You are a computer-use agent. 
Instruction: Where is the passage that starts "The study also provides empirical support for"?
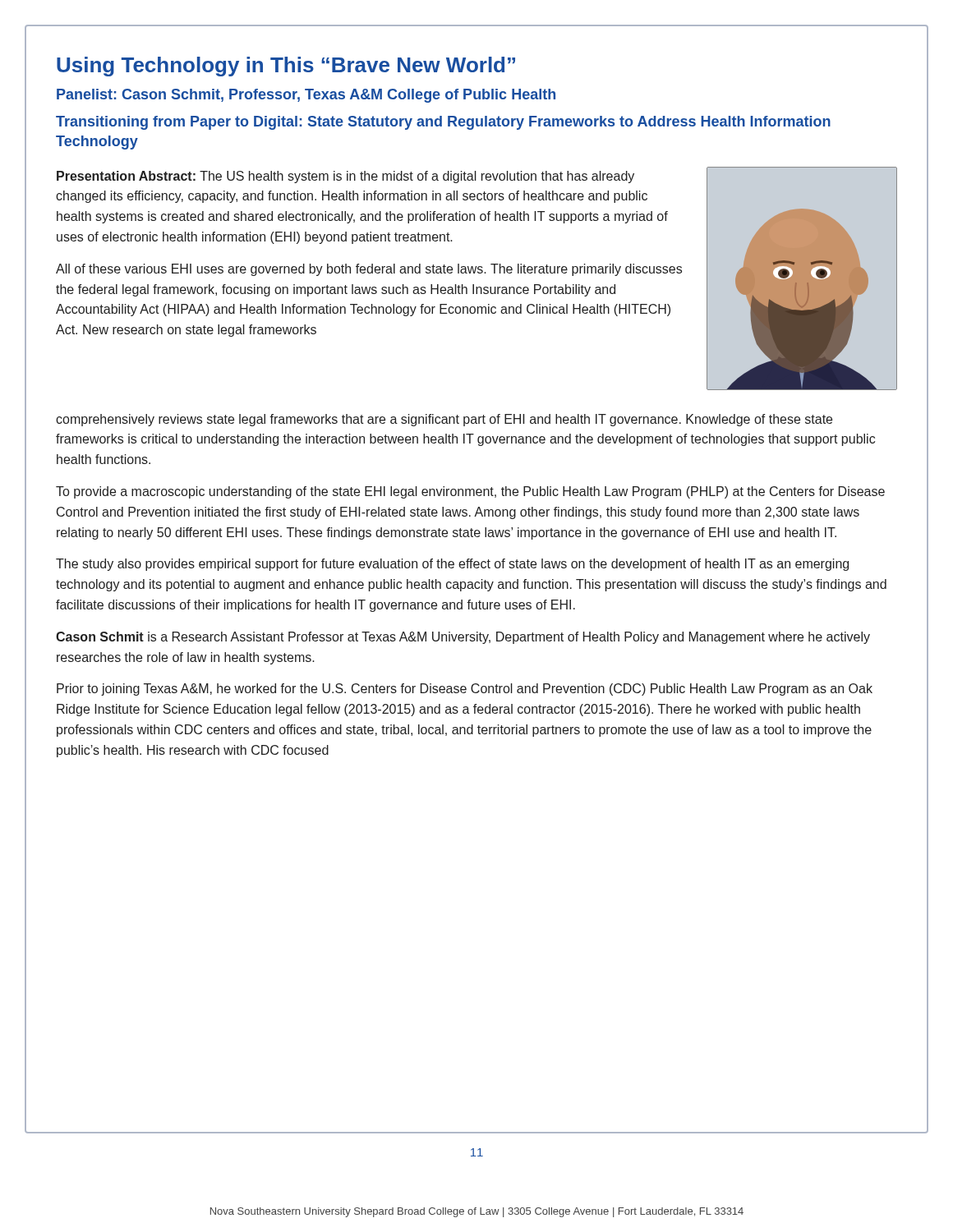(x=471, y=584)
